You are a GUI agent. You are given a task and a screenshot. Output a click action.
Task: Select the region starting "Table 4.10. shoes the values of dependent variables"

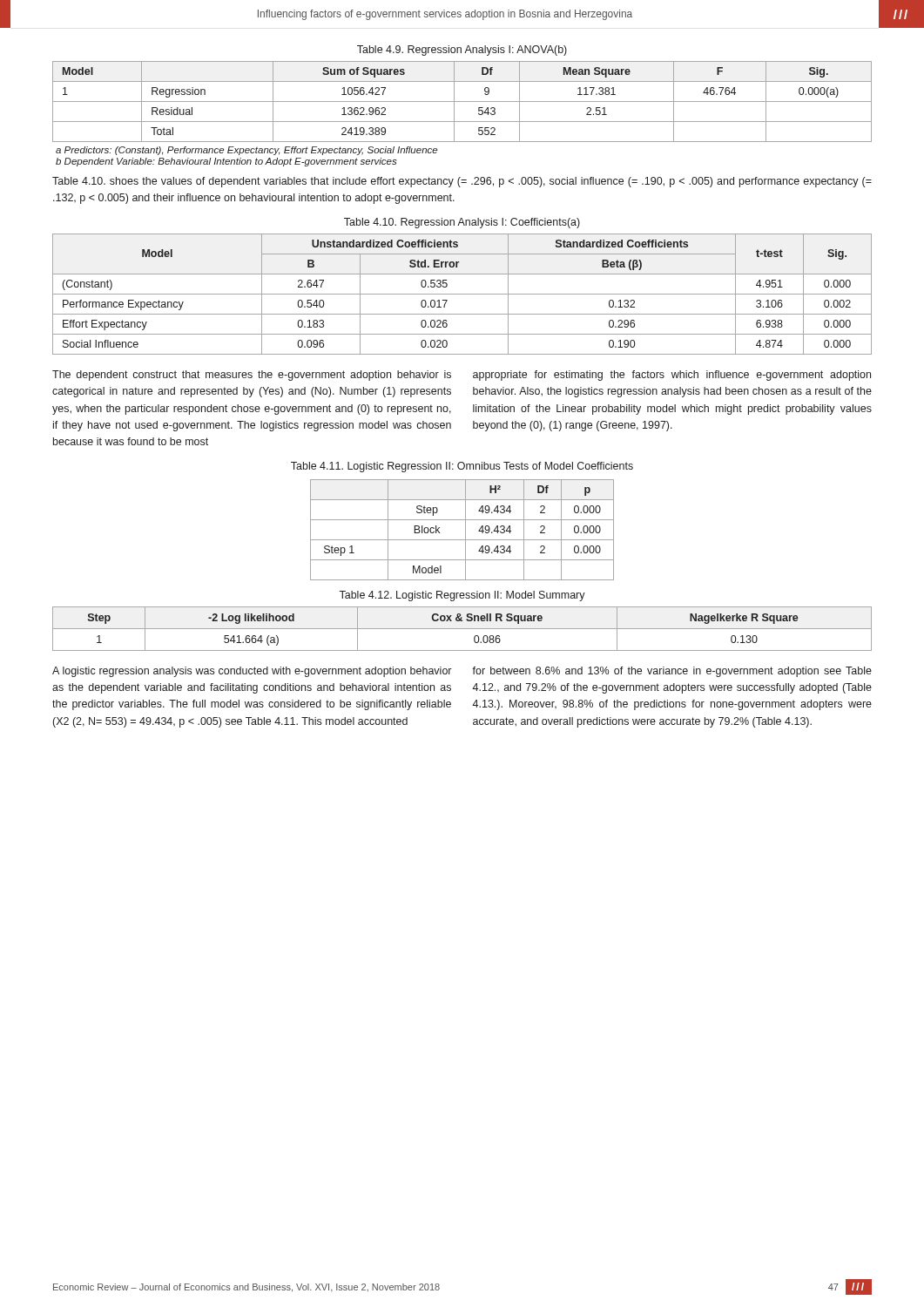pyautogui.click(x=462, y=190)
